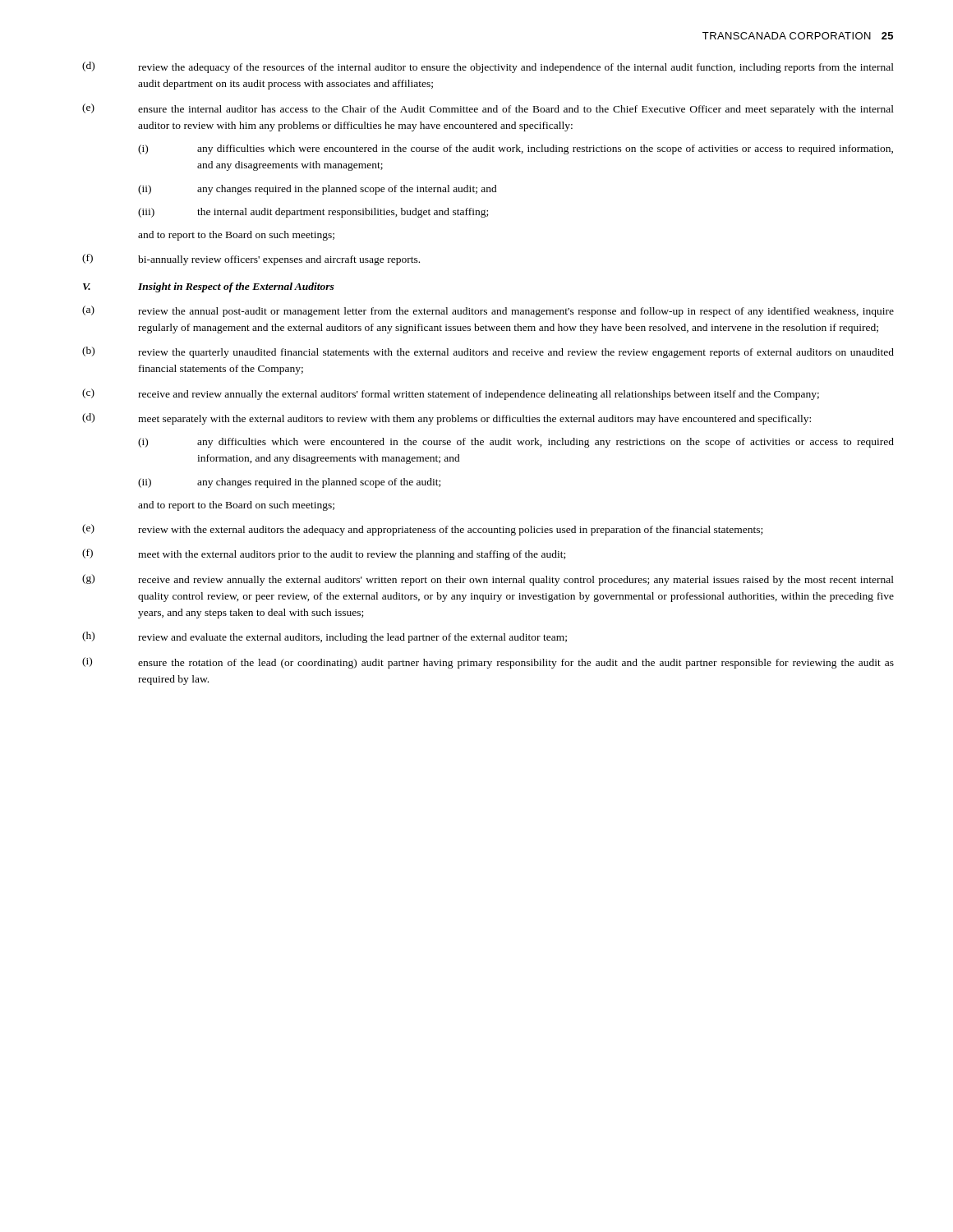Select the element starting "(a) review the annual post-audit"

[x=488, y=319]
